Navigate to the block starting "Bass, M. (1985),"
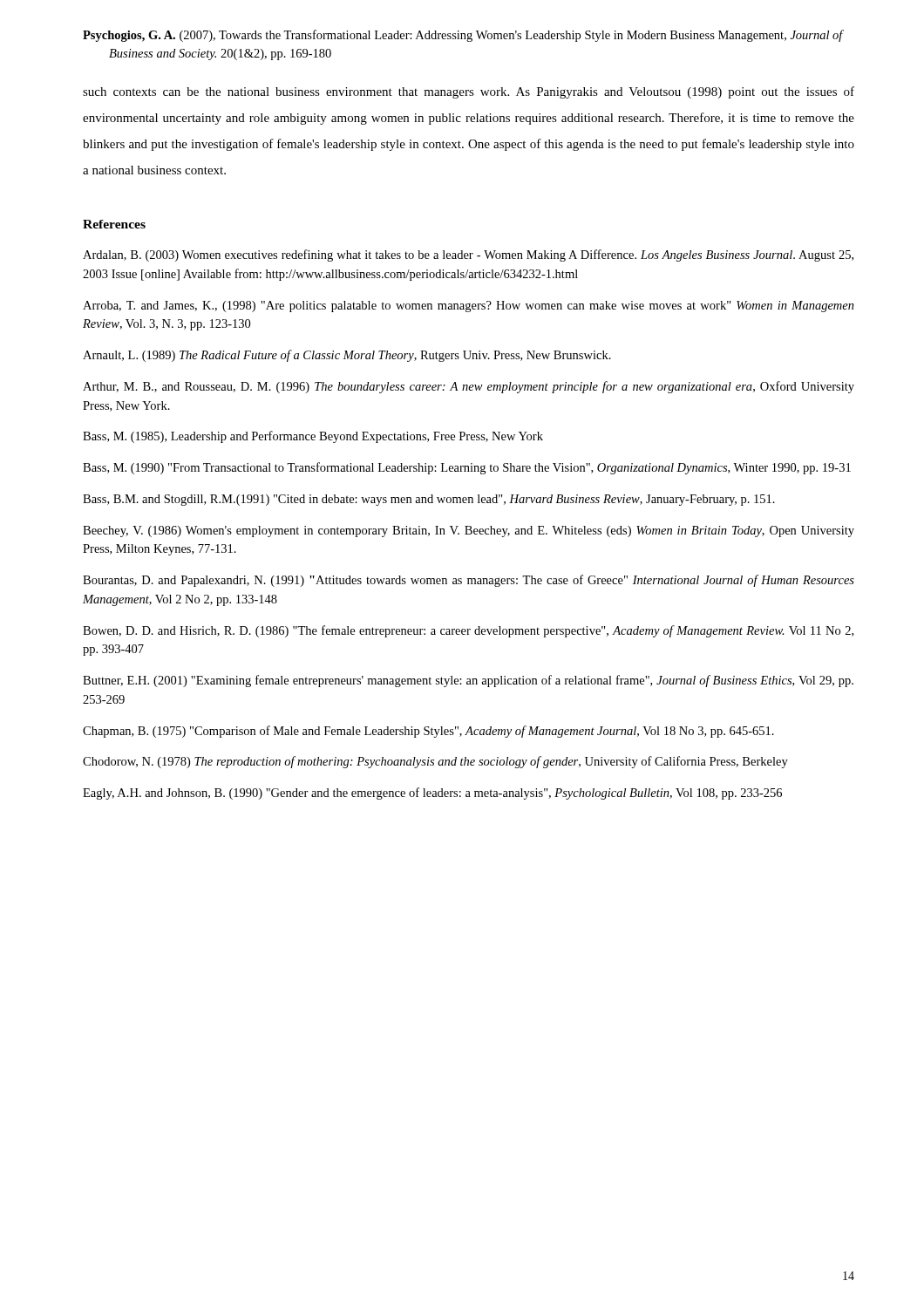 pos(313,436)
